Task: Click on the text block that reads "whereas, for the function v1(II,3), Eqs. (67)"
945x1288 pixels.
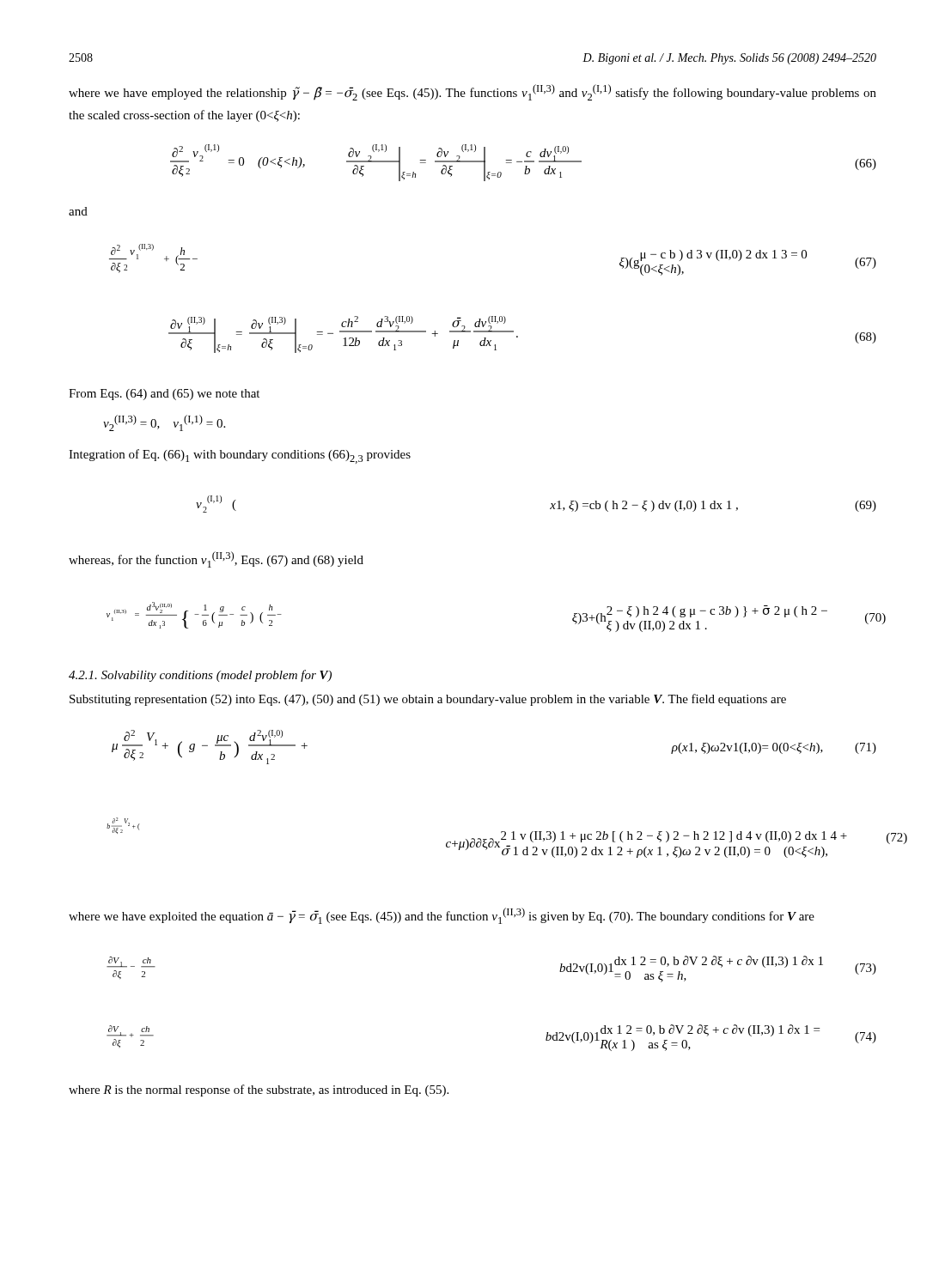Action: (216, 559)
